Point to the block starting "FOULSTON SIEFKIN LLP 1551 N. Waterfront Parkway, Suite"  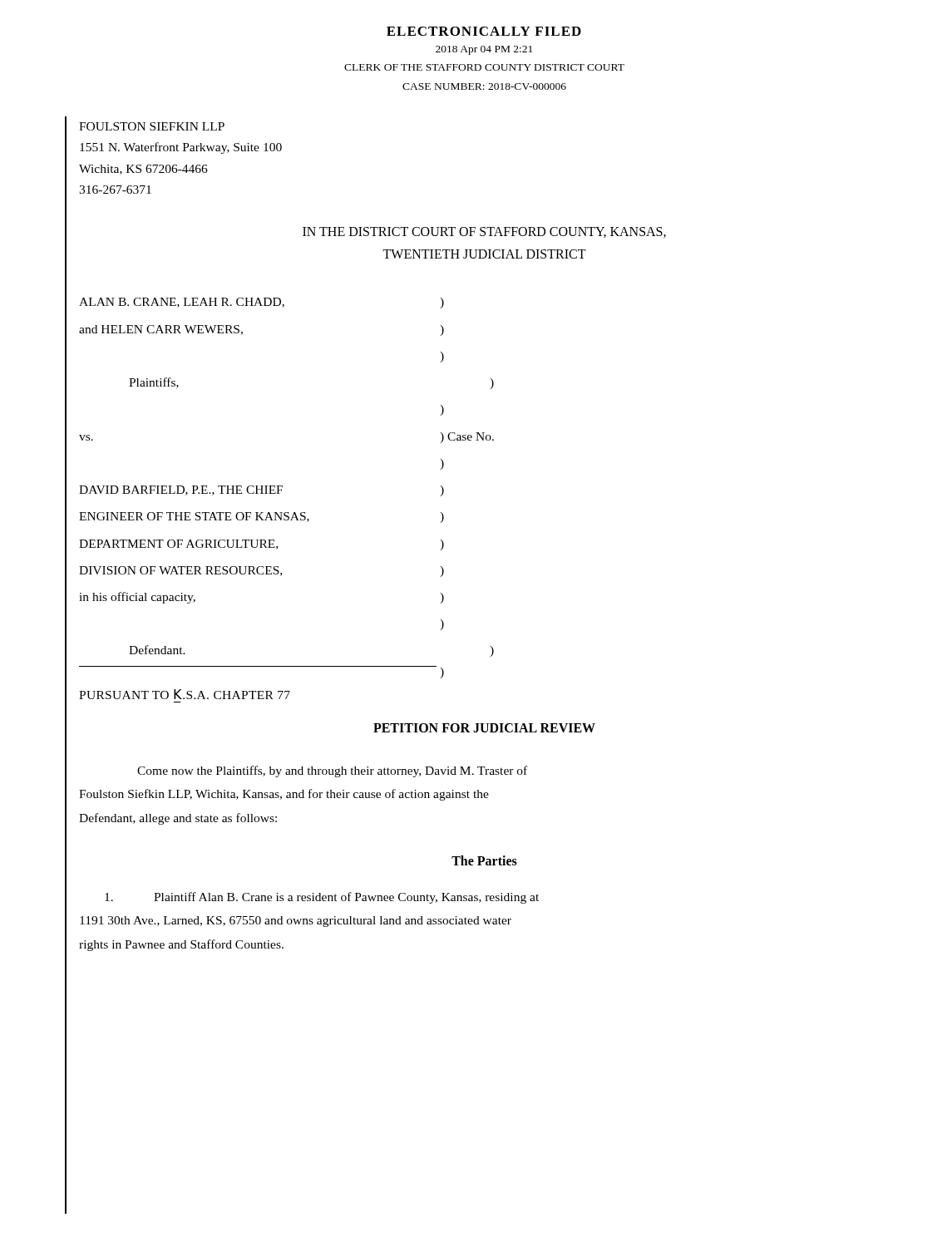click(180, 158)
